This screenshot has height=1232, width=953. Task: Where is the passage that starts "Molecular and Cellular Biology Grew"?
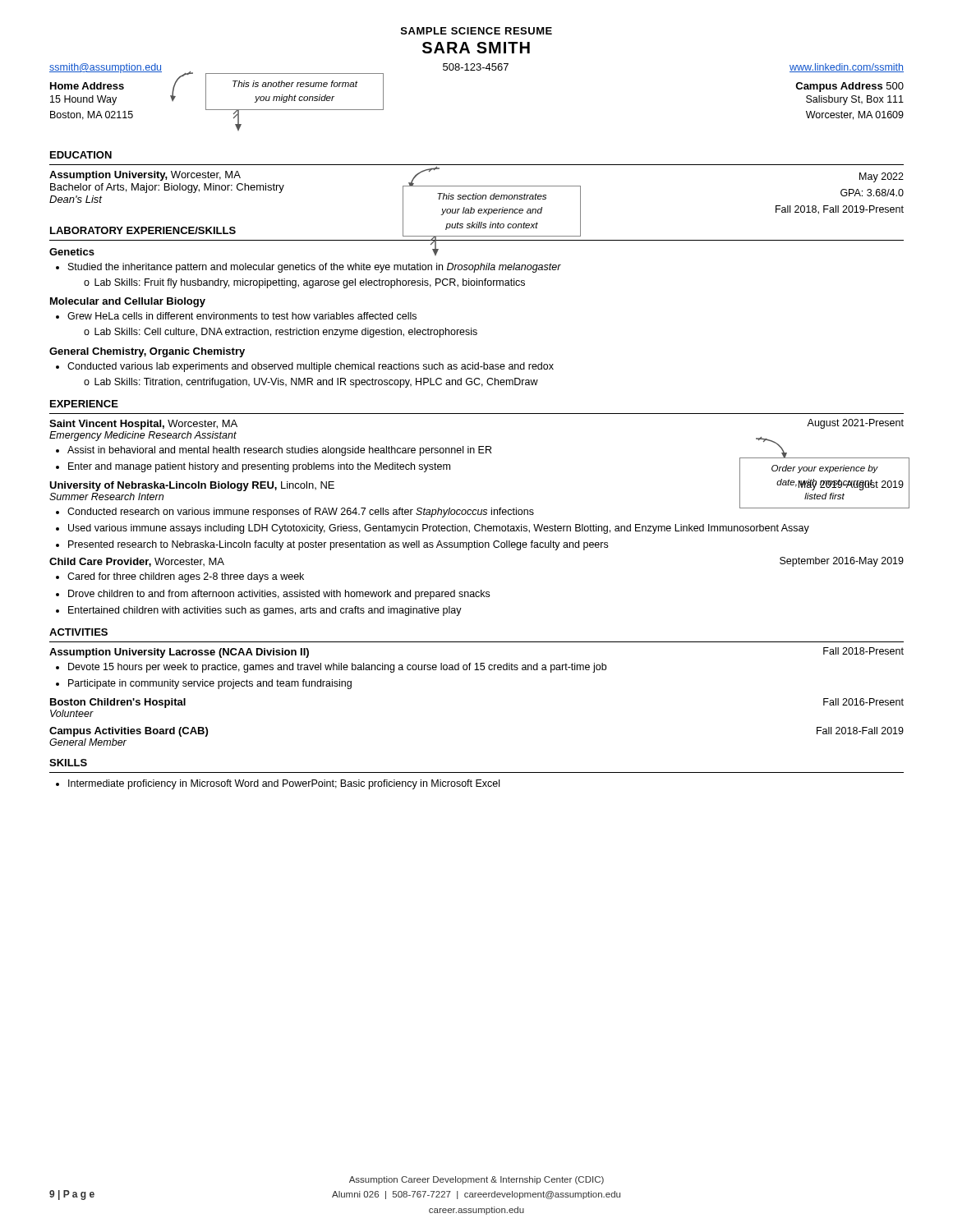476,317
